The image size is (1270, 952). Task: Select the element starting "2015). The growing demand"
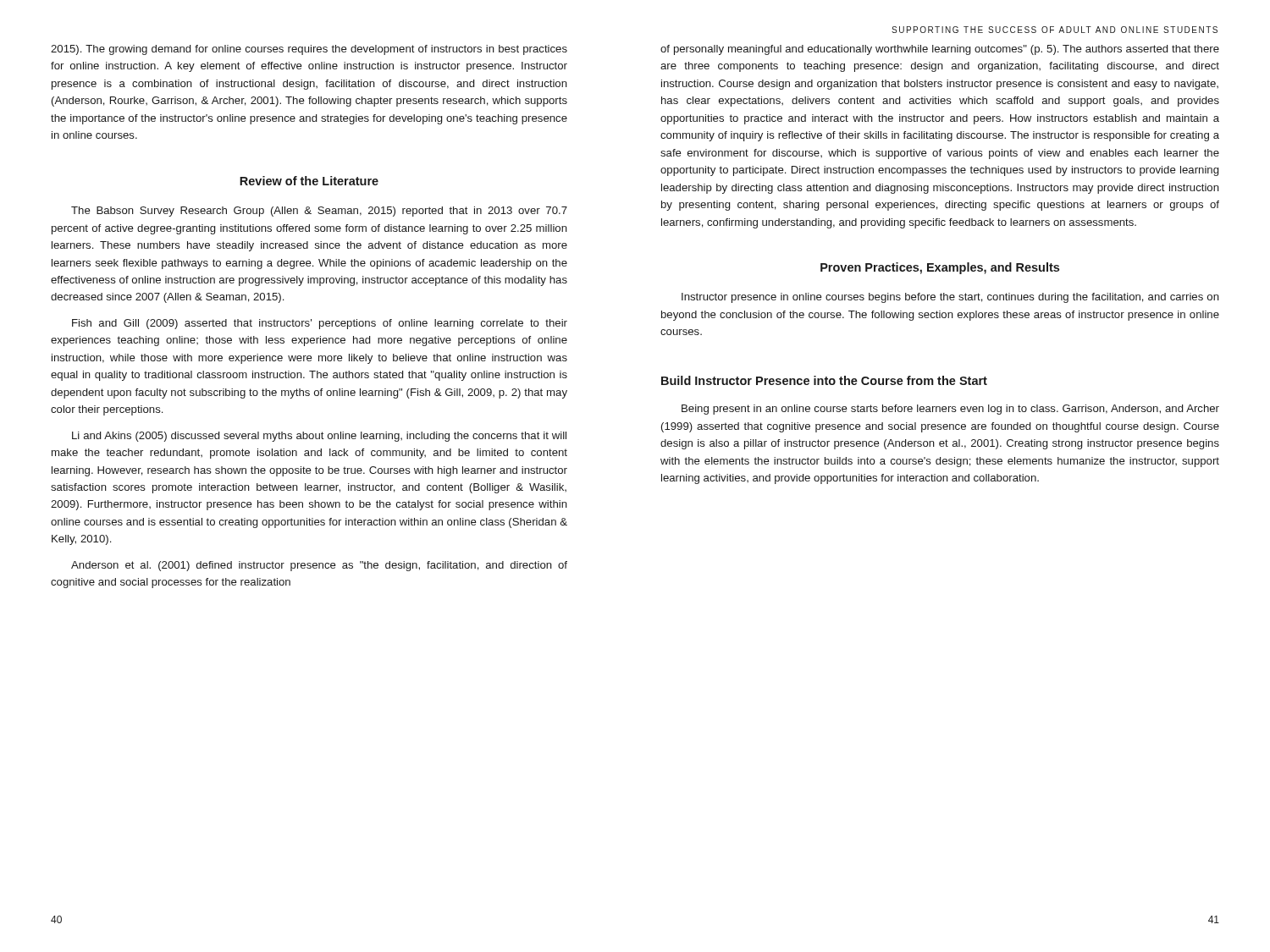(x=309, y=93)
